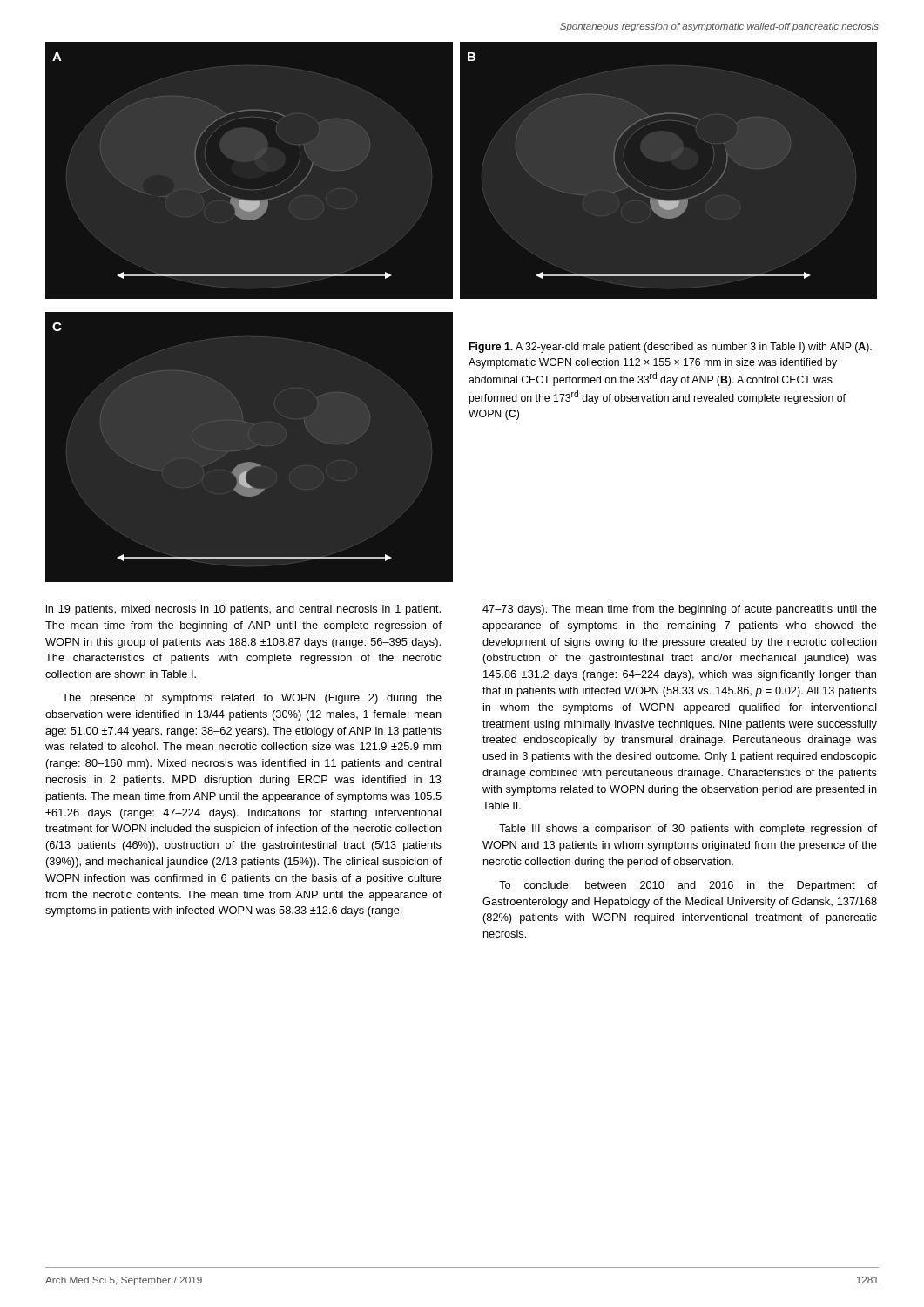Point to the block starting "Figure 1. A 32-year-old male patient (described"
Image resolution: width=924 pixels, height=1307 pixels.
click(x=670, y=380)
